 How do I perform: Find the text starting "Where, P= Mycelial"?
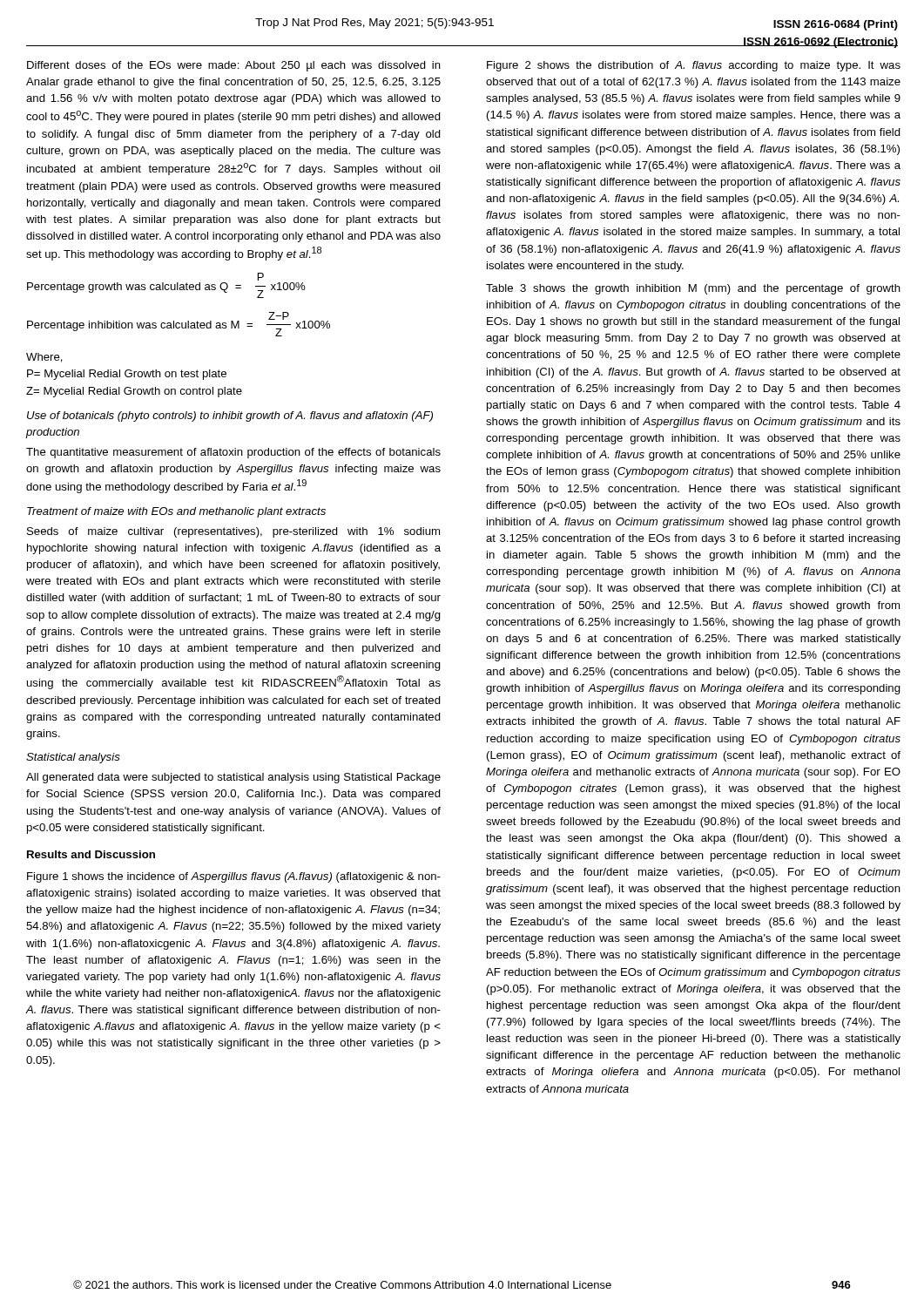(233, 374)
